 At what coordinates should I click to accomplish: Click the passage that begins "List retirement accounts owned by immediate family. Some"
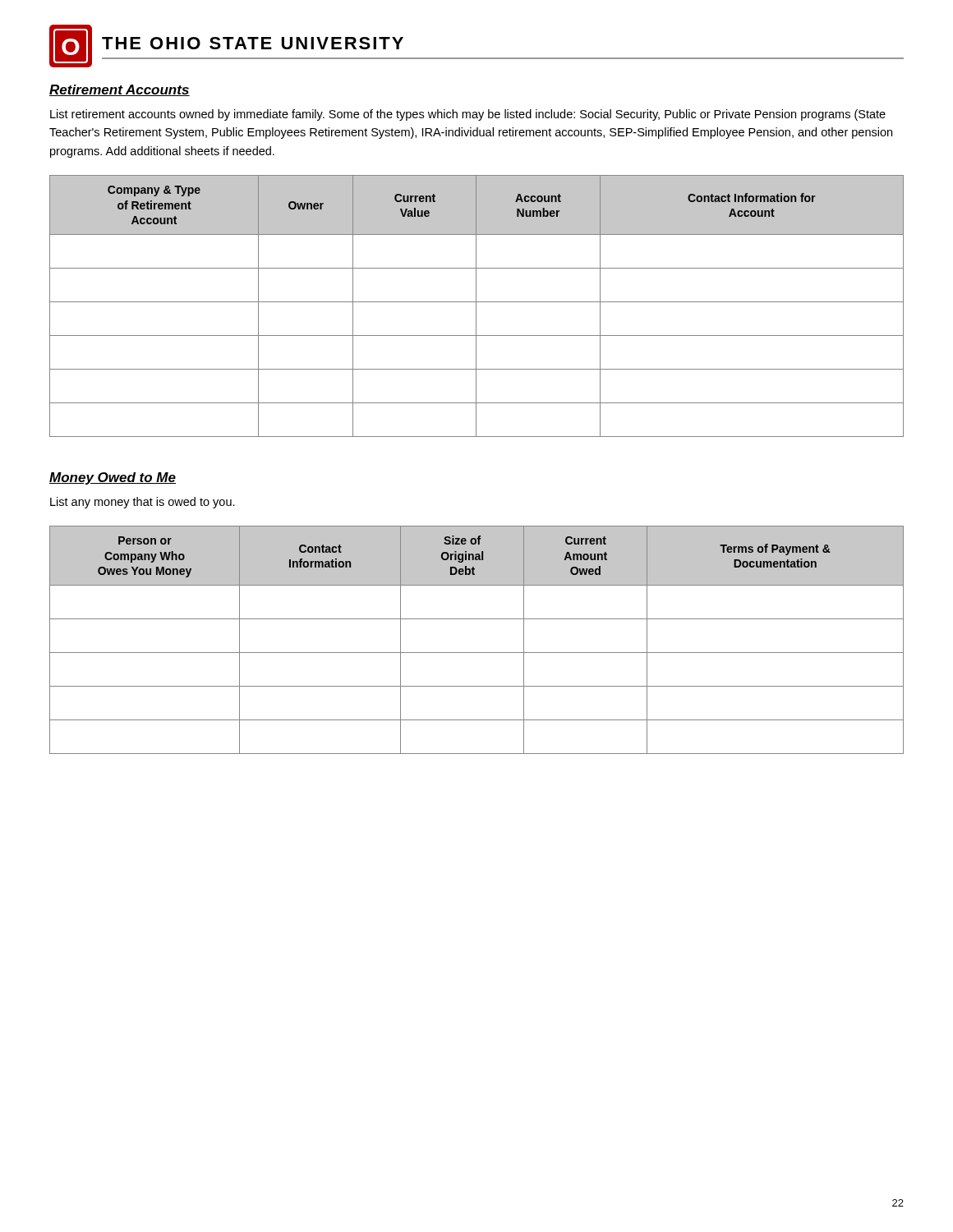471,133
